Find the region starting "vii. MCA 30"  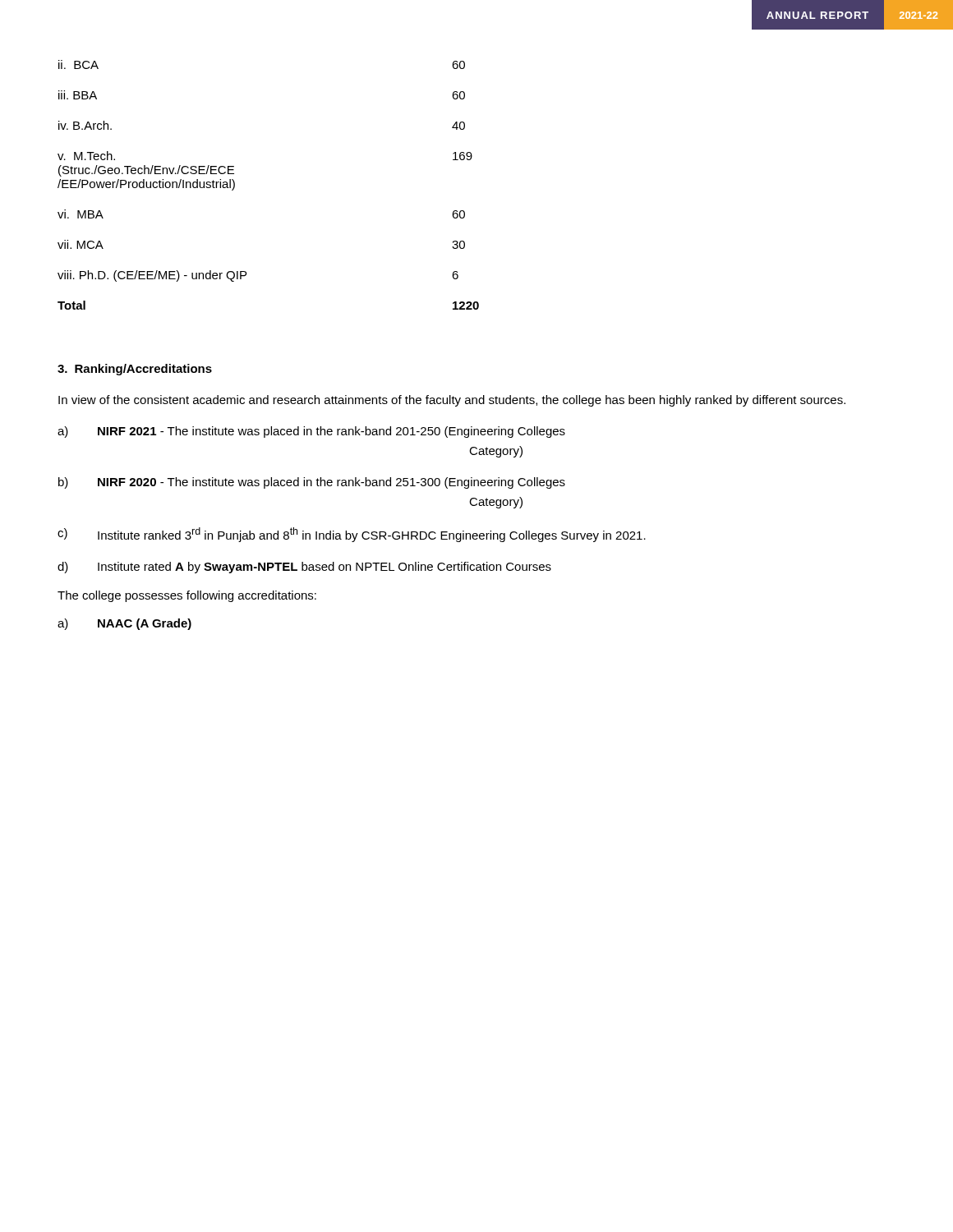point(80,244)
